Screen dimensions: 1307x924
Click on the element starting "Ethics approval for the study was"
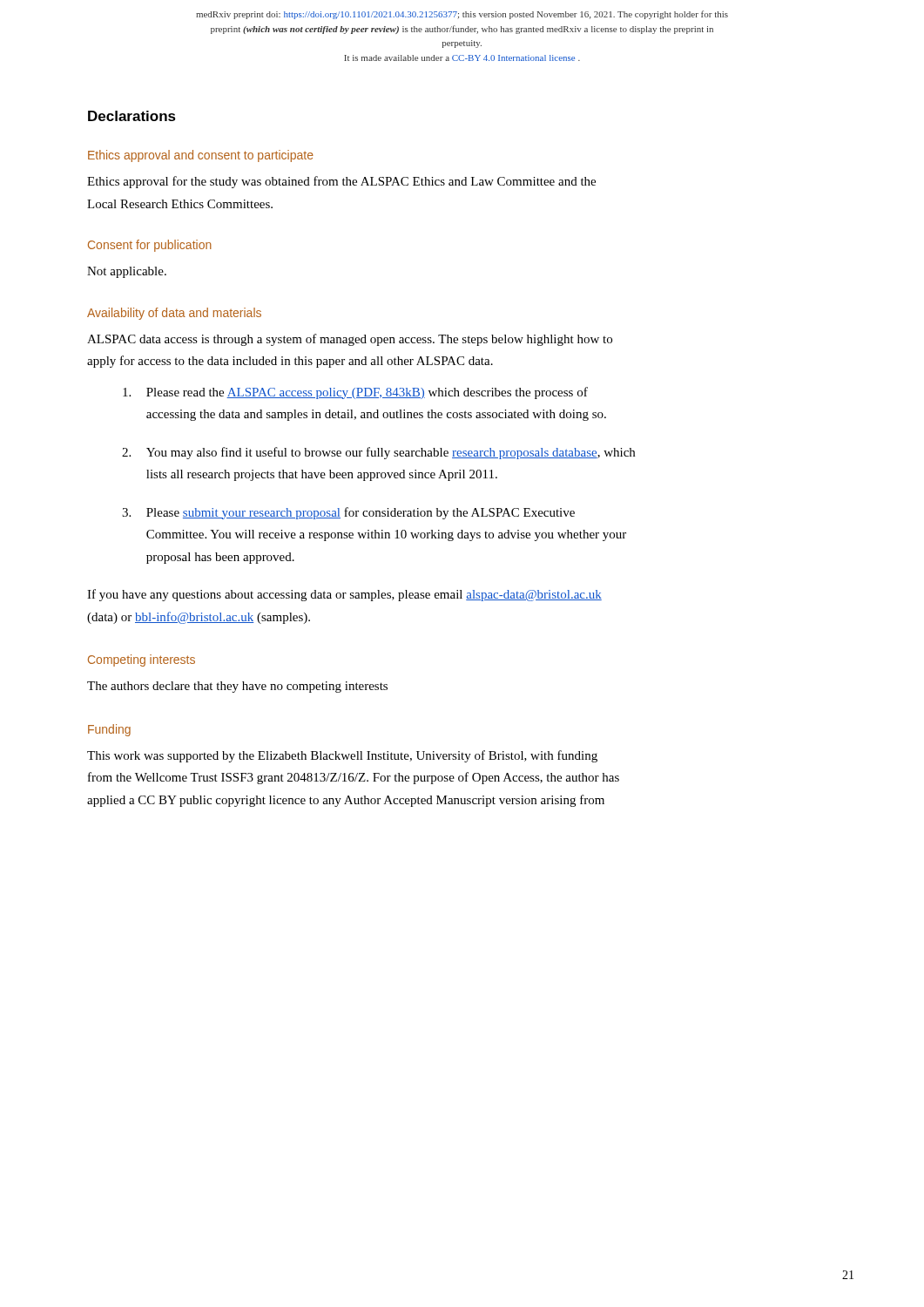point(342,192)
